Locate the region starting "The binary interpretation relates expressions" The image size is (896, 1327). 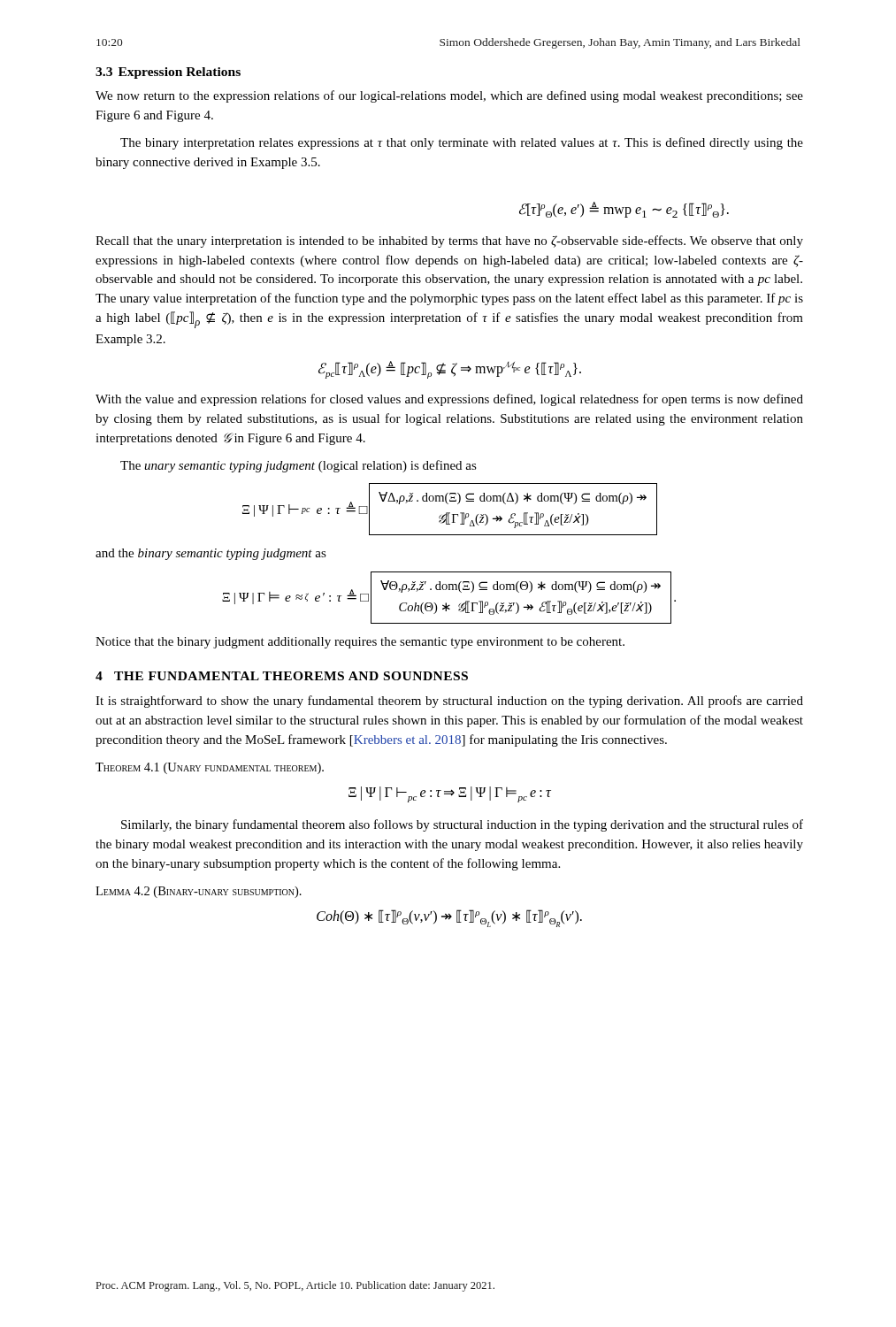(449, 152)
